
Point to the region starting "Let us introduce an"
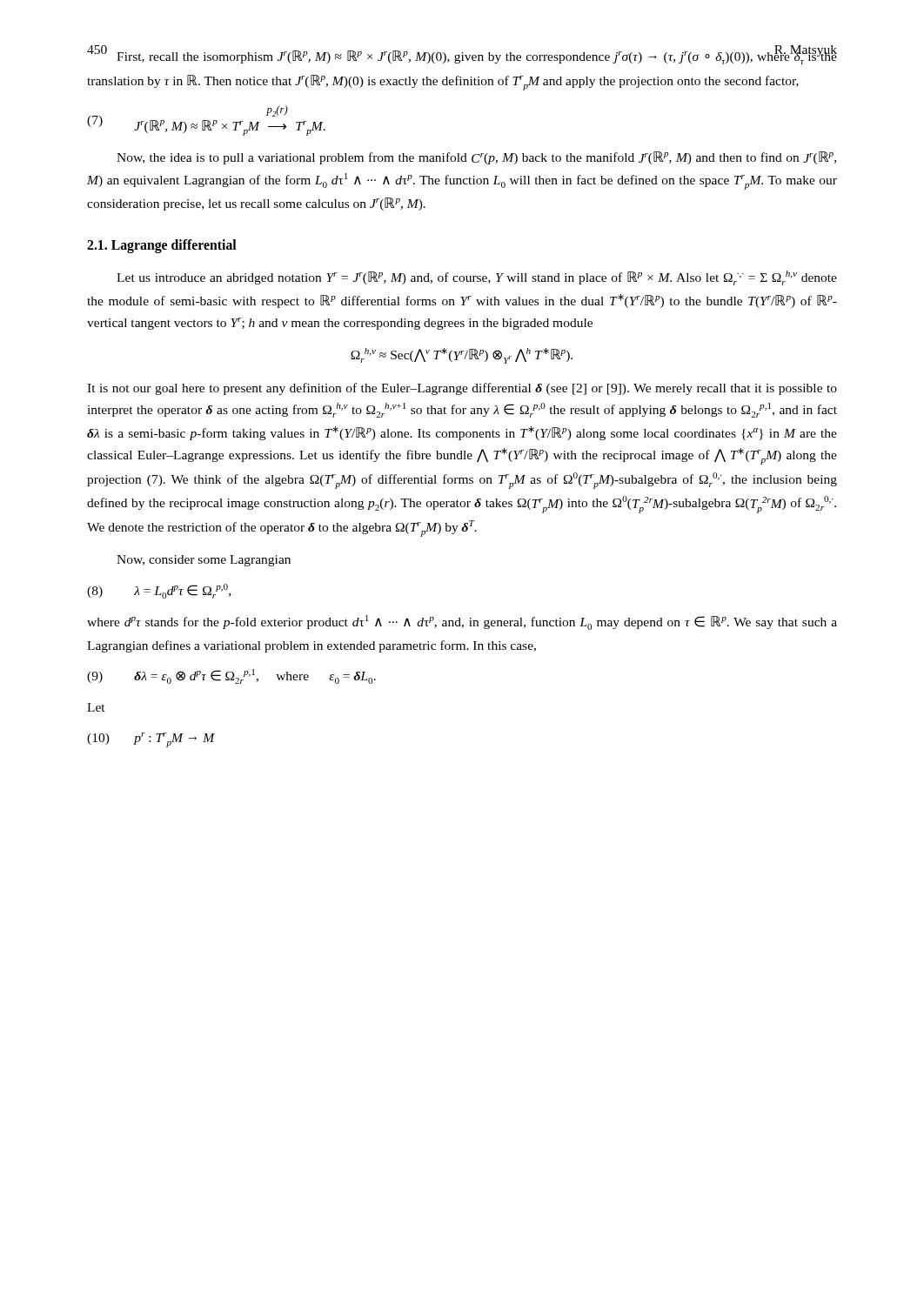pyautogui.click(x=462, y=300)
